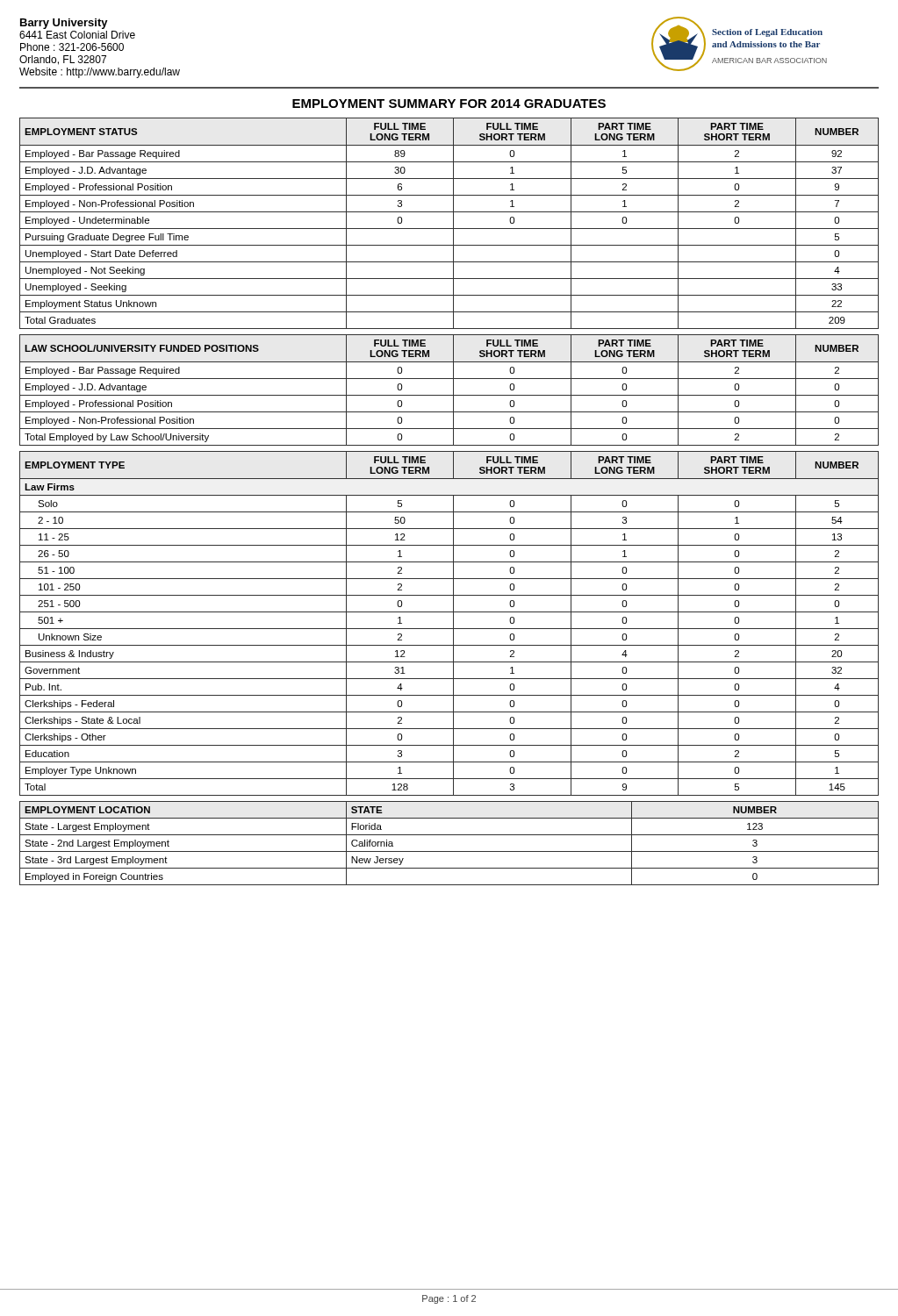
Task: Select the logo
Action: click(x=529, y=44)
